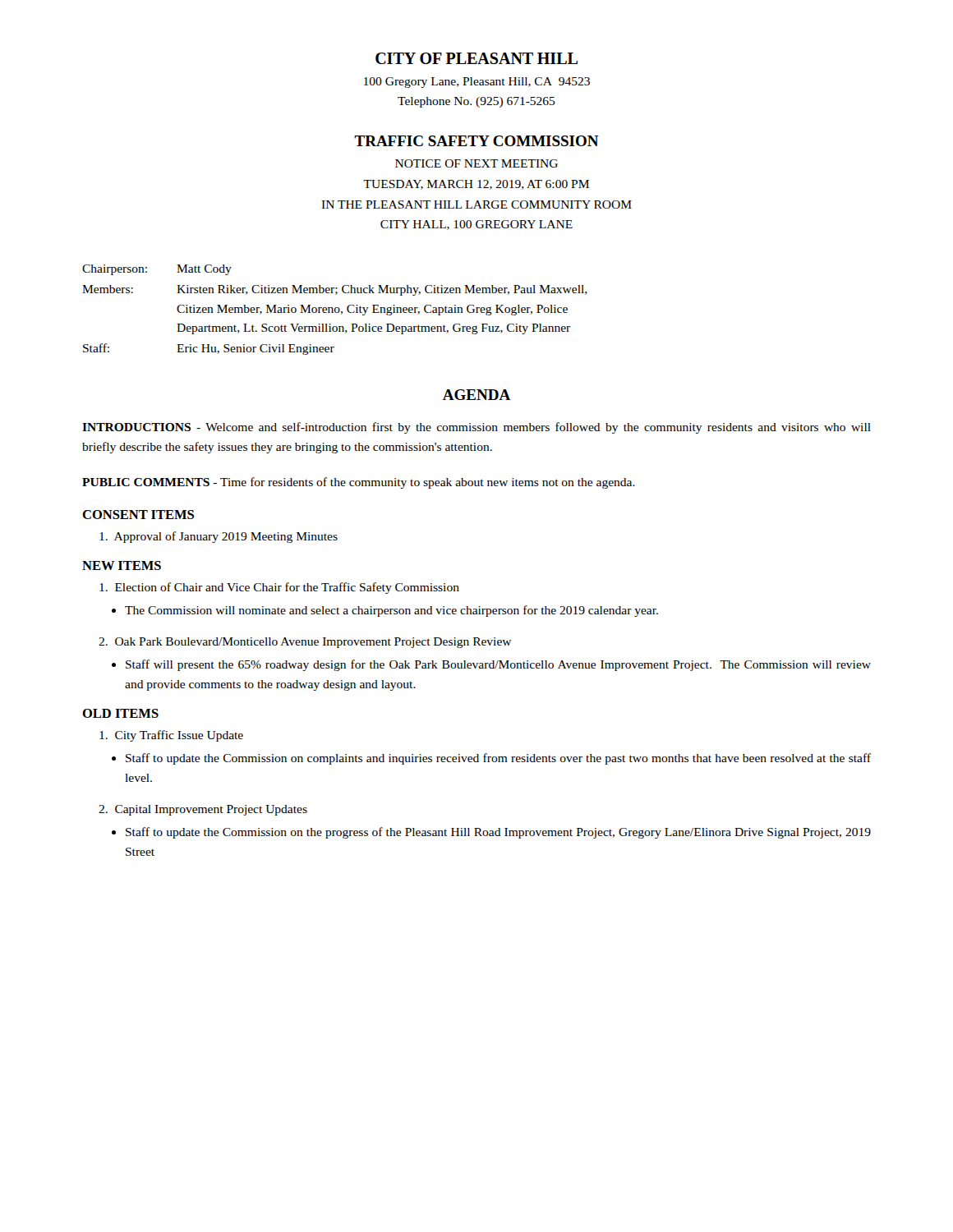Point to "NEW ITEMS"

coord(122,565)
